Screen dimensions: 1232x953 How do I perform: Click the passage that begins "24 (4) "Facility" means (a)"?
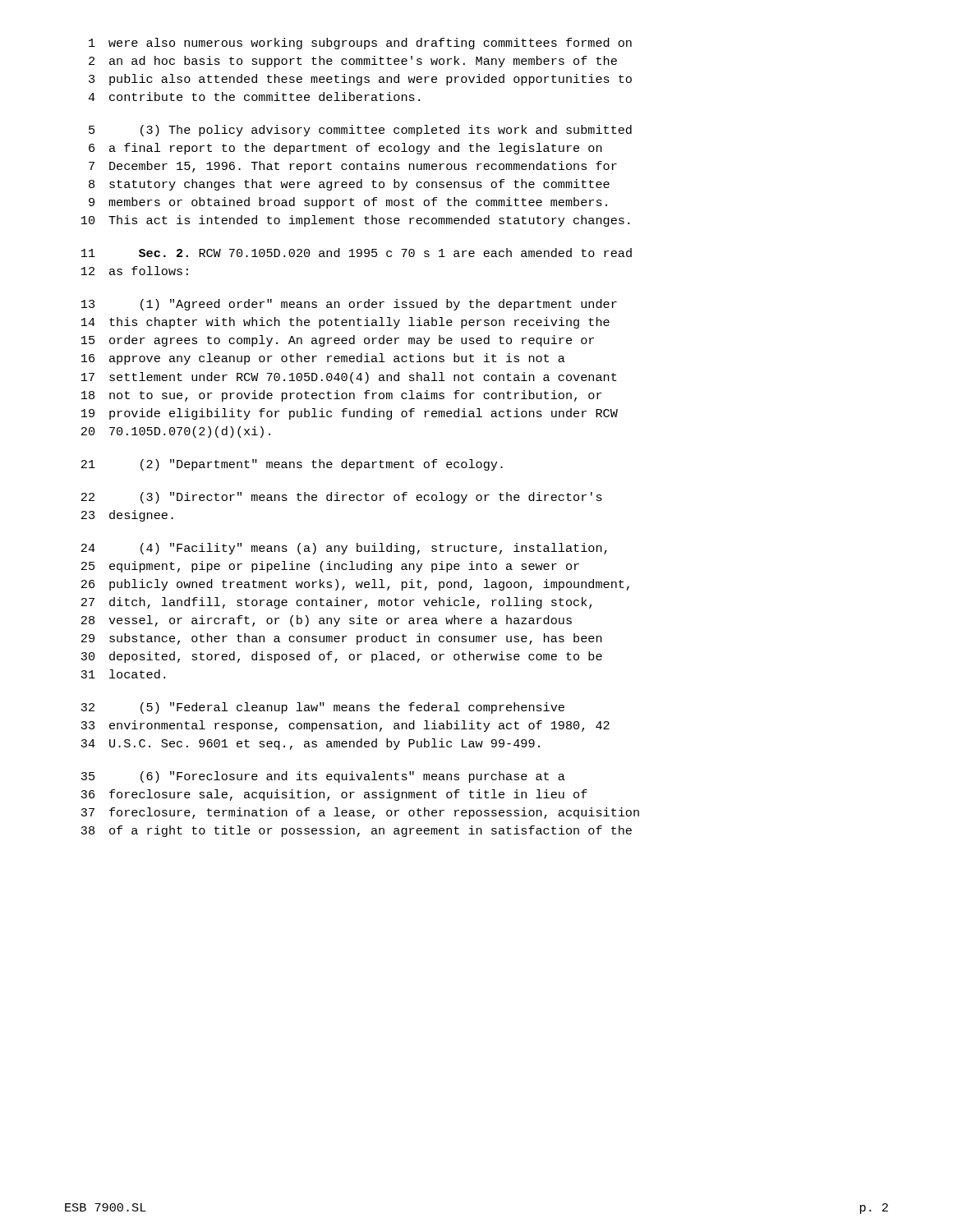(x=476, y=612)
